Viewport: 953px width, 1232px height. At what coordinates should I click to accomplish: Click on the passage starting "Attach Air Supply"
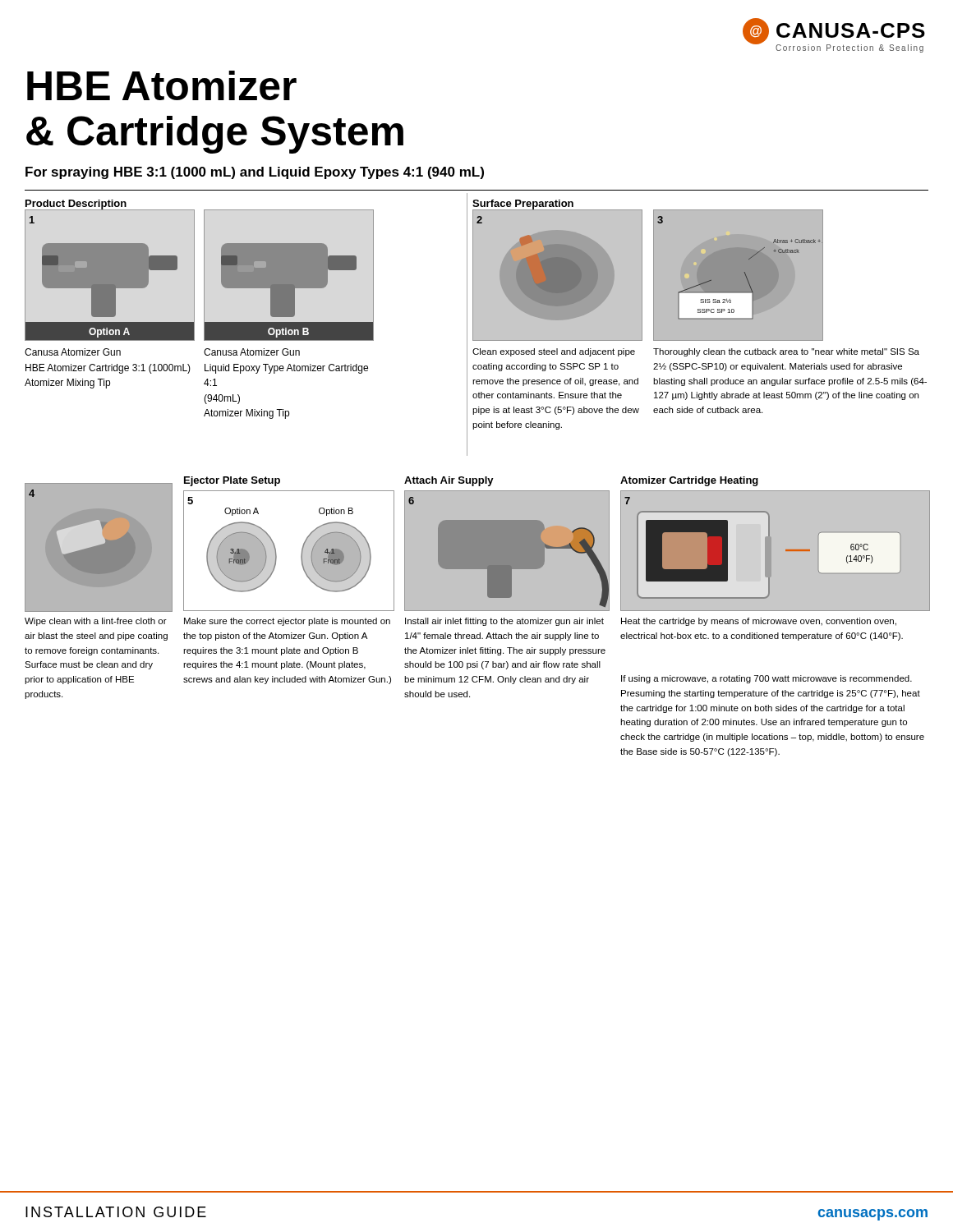coord(449,480)
